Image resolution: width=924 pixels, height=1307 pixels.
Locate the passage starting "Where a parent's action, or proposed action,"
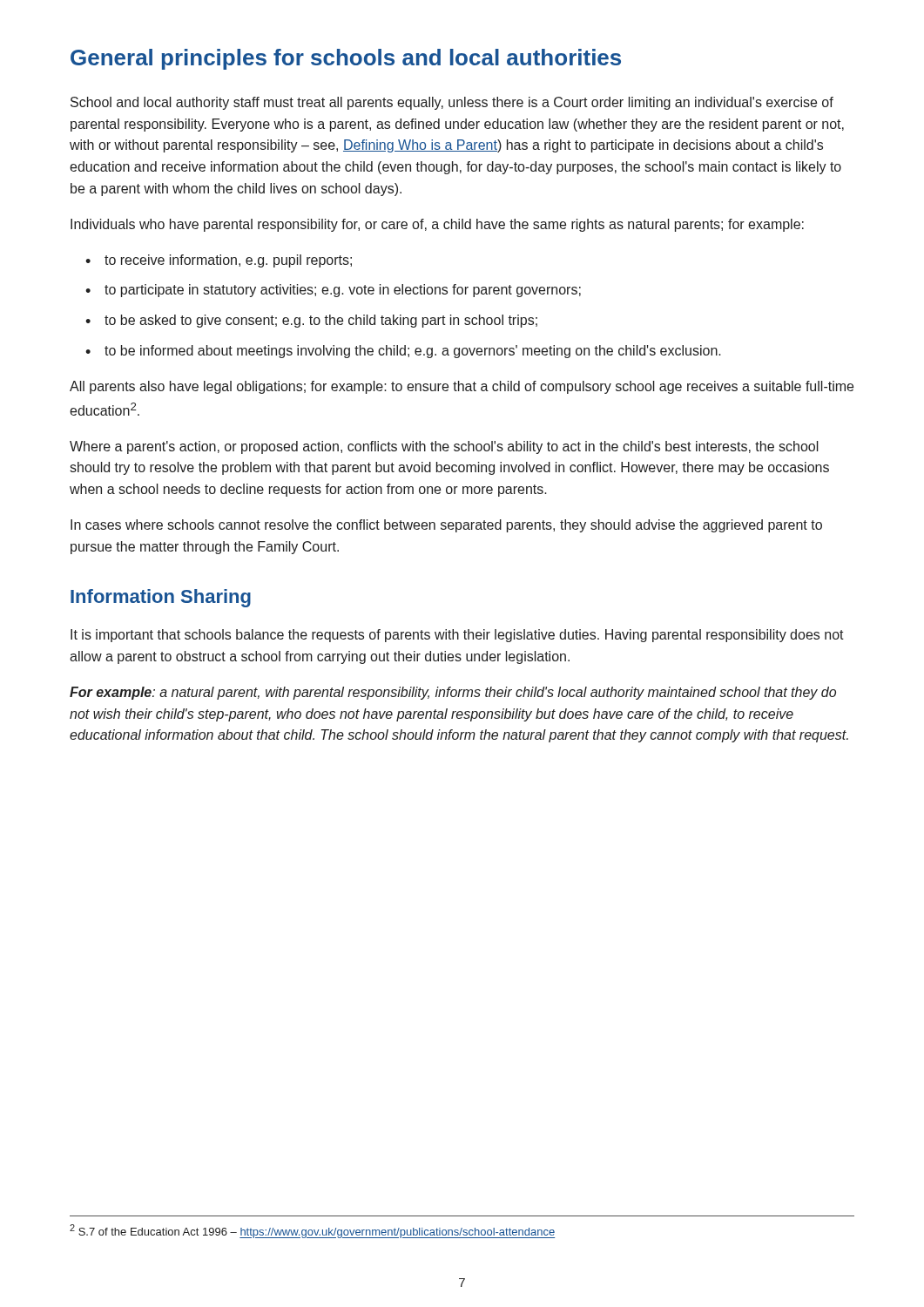click(462, 469)
